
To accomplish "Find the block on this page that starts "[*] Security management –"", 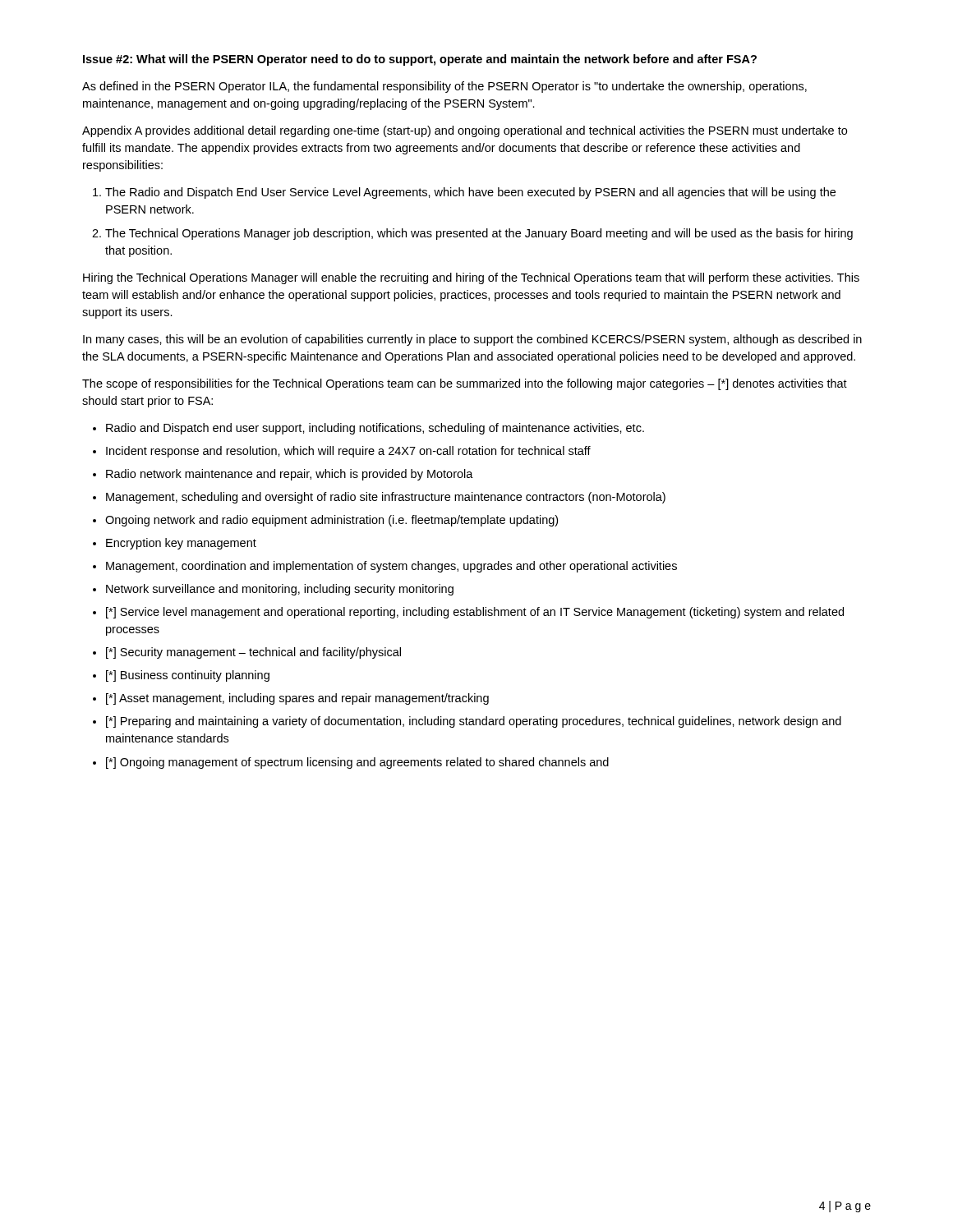I will coord(253,652).
